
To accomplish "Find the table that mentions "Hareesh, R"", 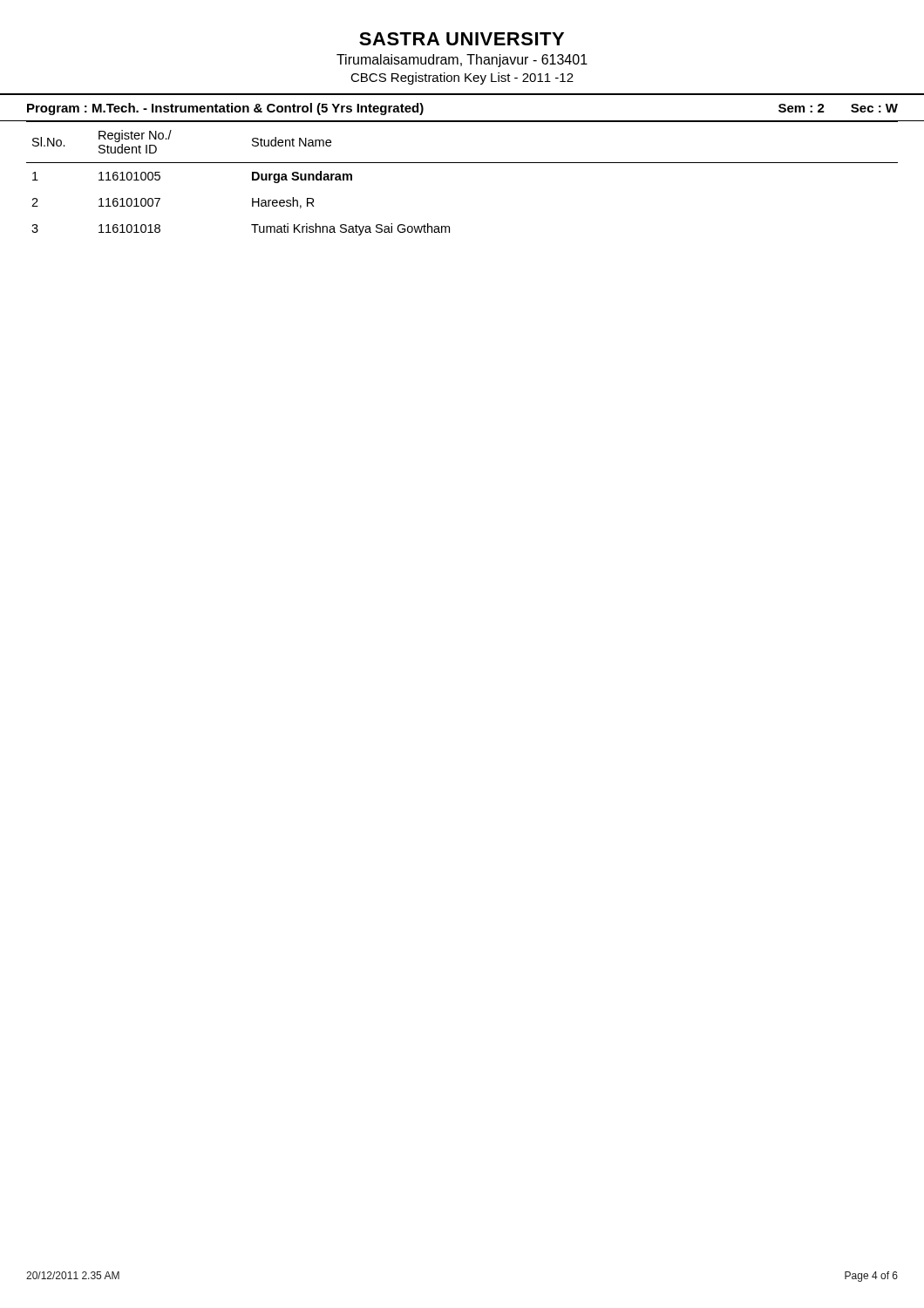I will click(x=462, y=181).
